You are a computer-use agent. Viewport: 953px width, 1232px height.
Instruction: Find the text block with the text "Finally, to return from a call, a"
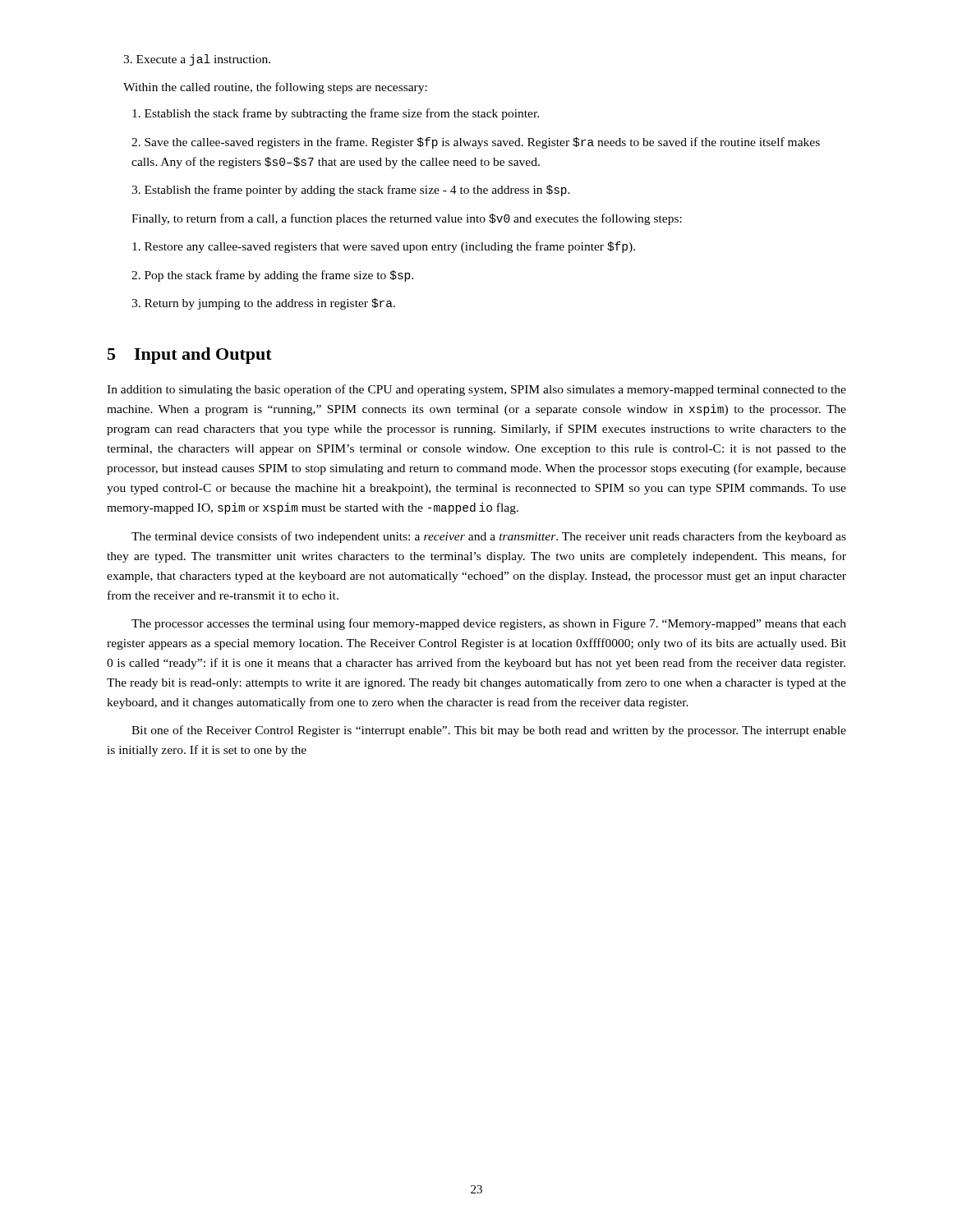(407, 218)
